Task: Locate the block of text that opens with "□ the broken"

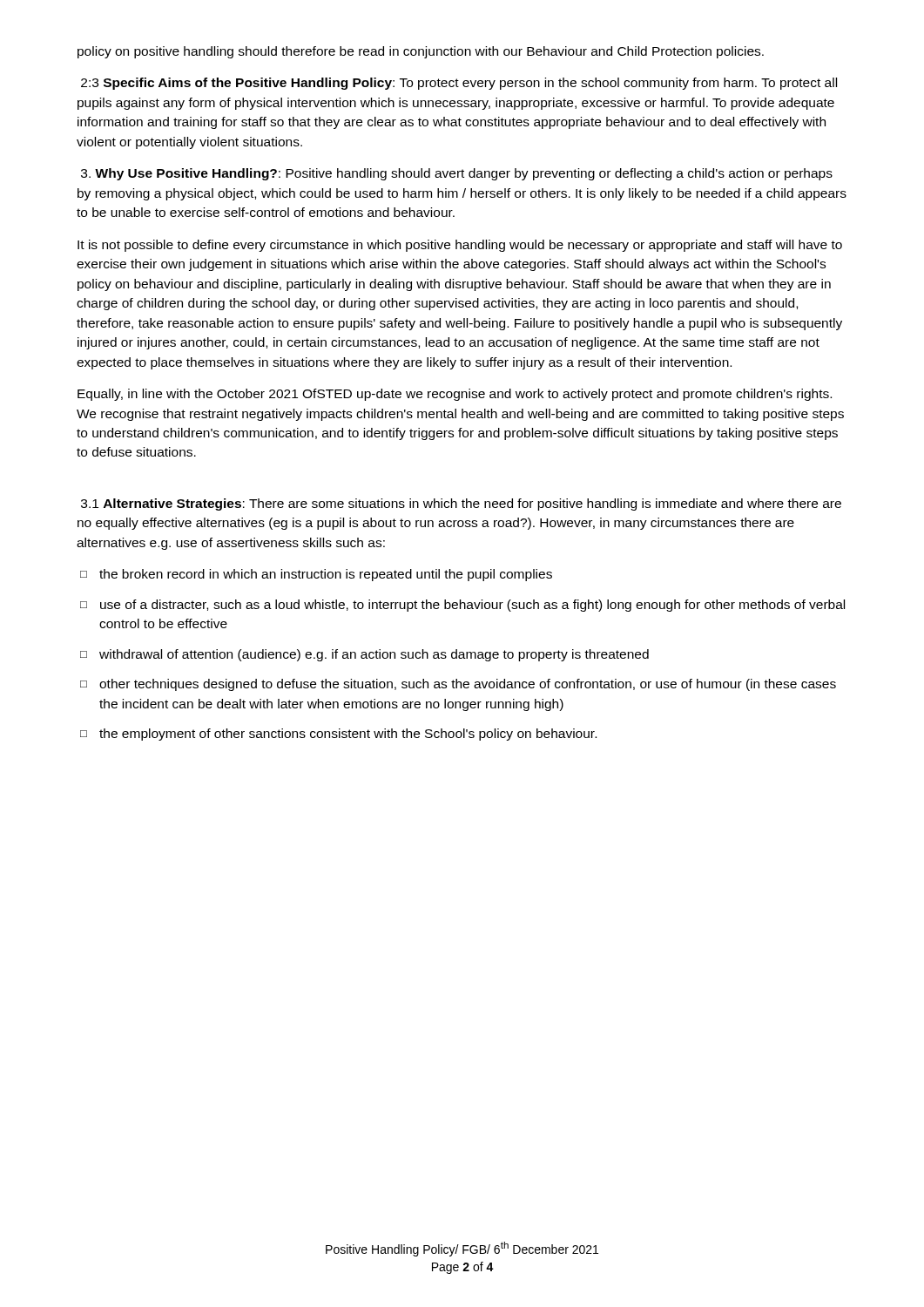Action: 464,575
